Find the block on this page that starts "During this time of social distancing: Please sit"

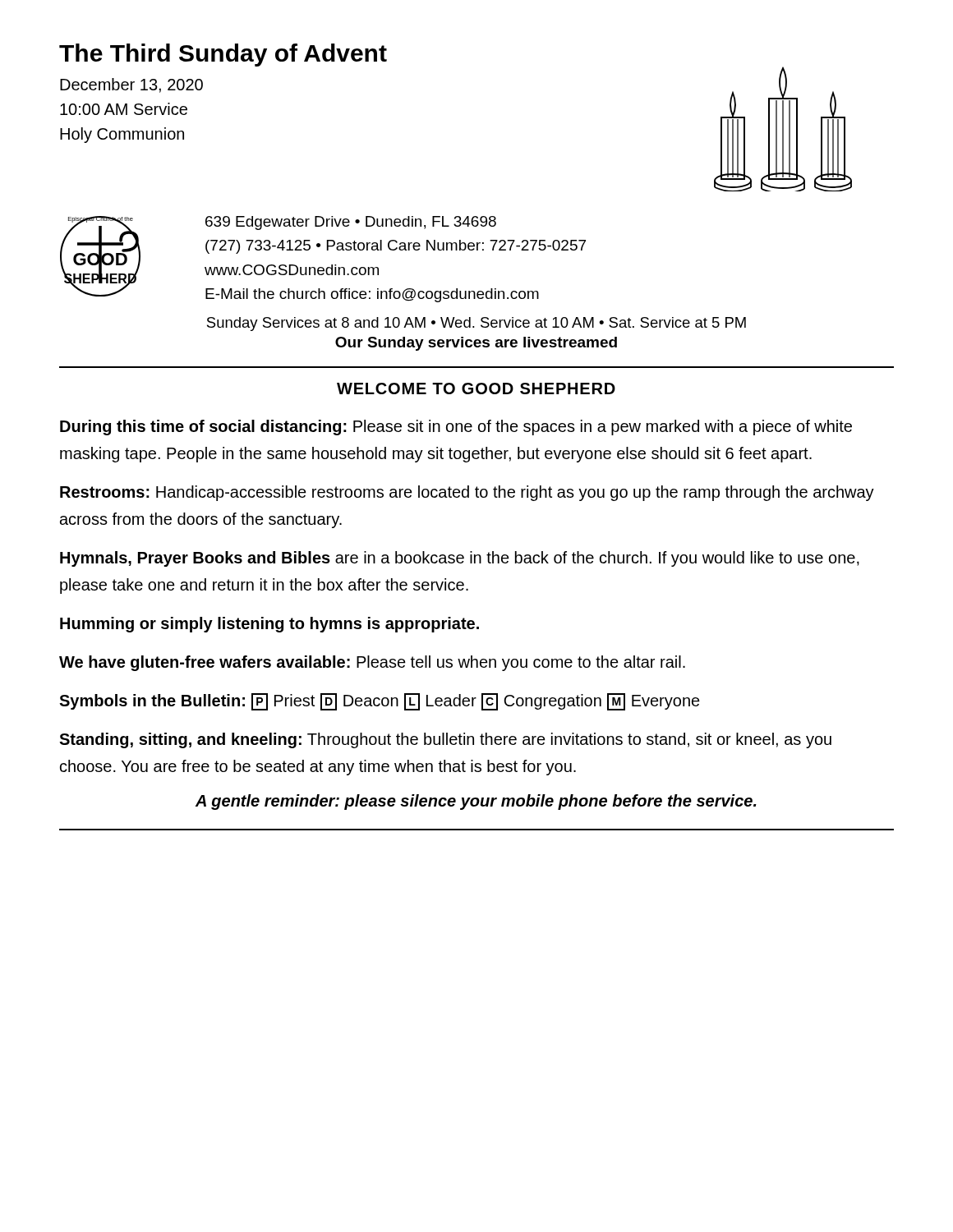456,440
